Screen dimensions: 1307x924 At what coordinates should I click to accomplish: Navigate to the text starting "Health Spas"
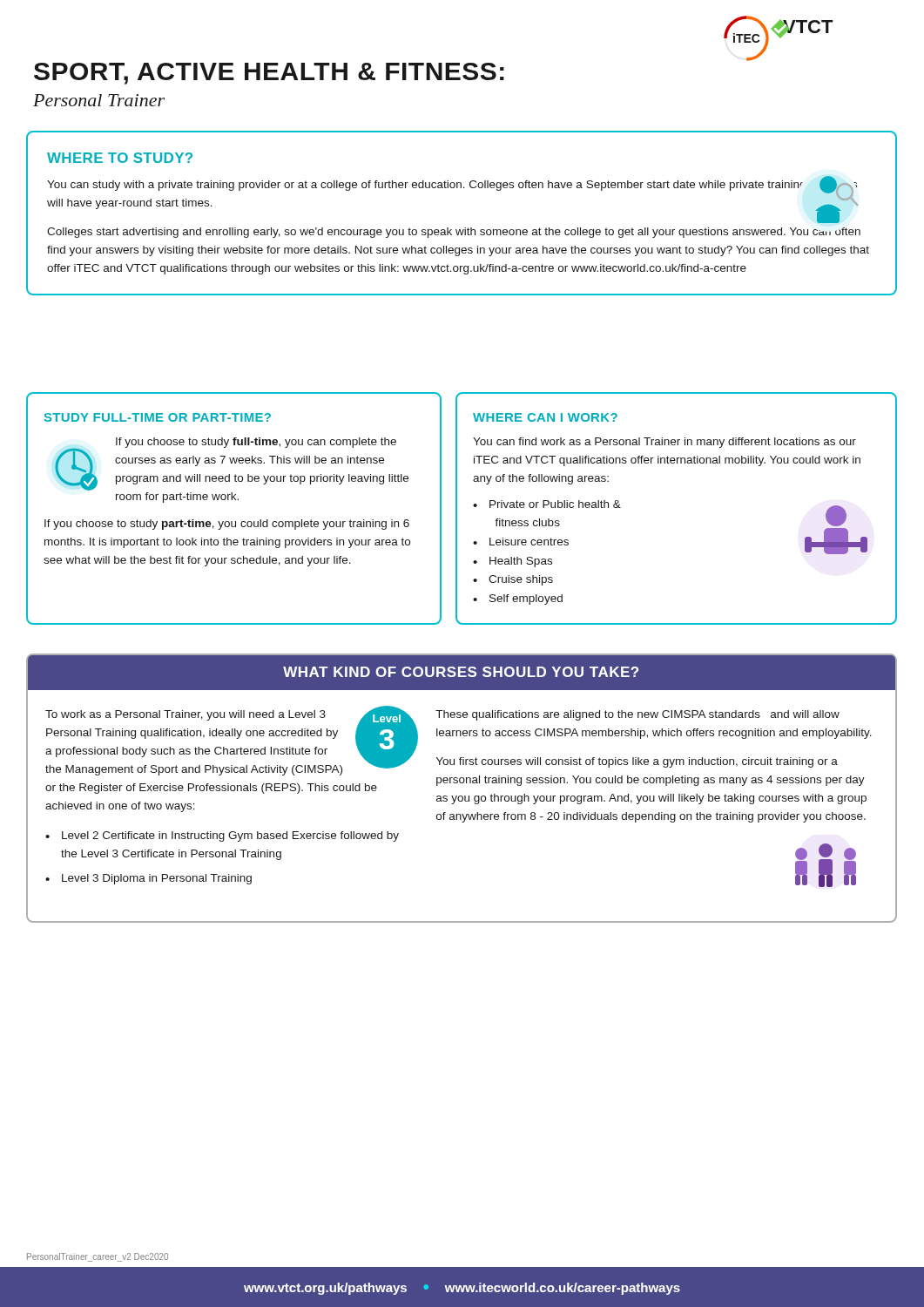[x=521, y=560]
